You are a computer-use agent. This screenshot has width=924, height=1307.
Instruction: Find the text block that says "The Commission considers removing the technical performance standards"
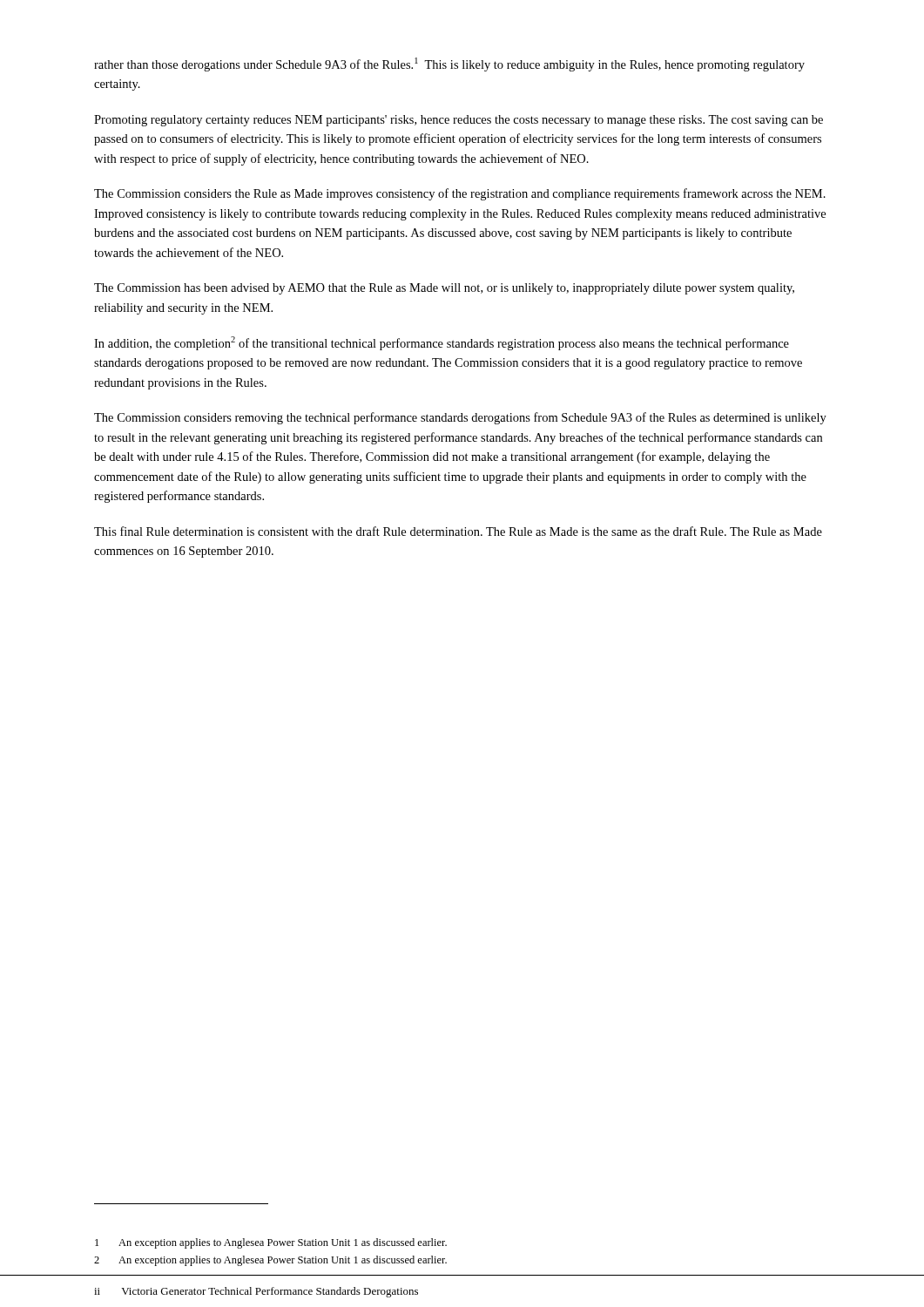[x=460, y=457]
